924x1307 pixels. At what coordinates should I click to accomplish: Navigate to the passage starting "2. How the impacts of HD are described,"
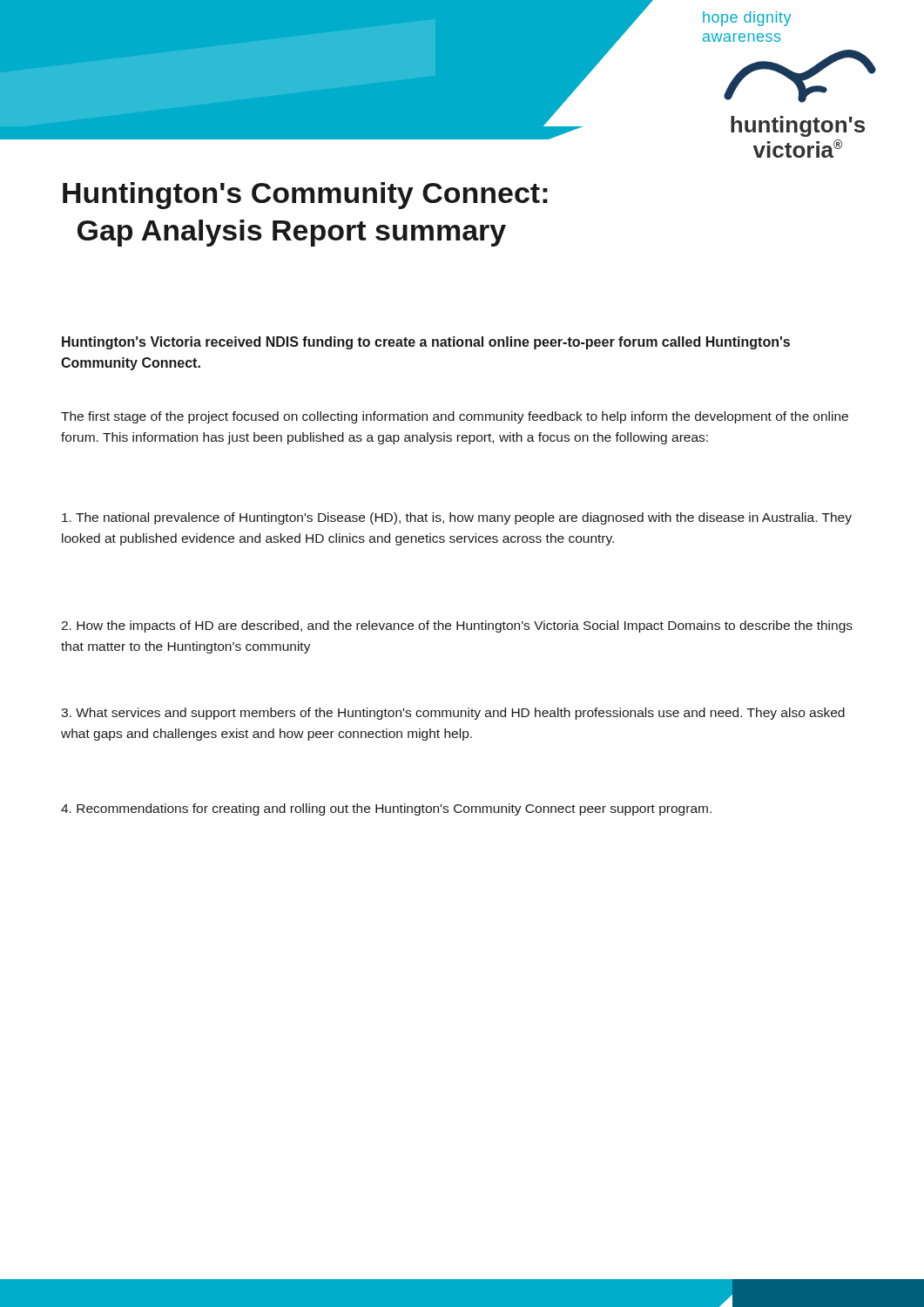click(x=462, y=636)
